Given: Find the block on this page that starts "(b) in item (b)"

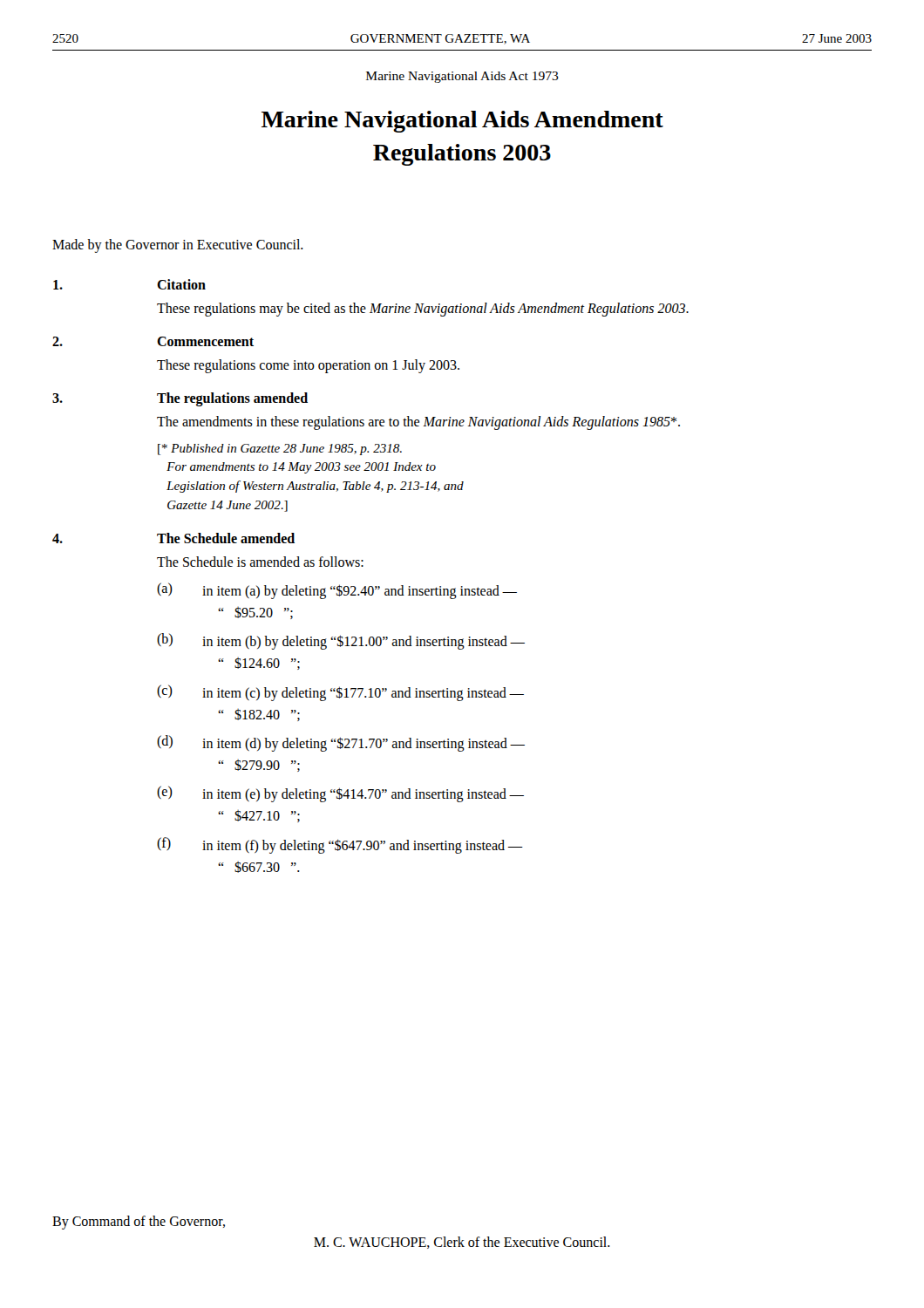Looking at the screenshot, I should pyautogui.click(x=514, y=653).
